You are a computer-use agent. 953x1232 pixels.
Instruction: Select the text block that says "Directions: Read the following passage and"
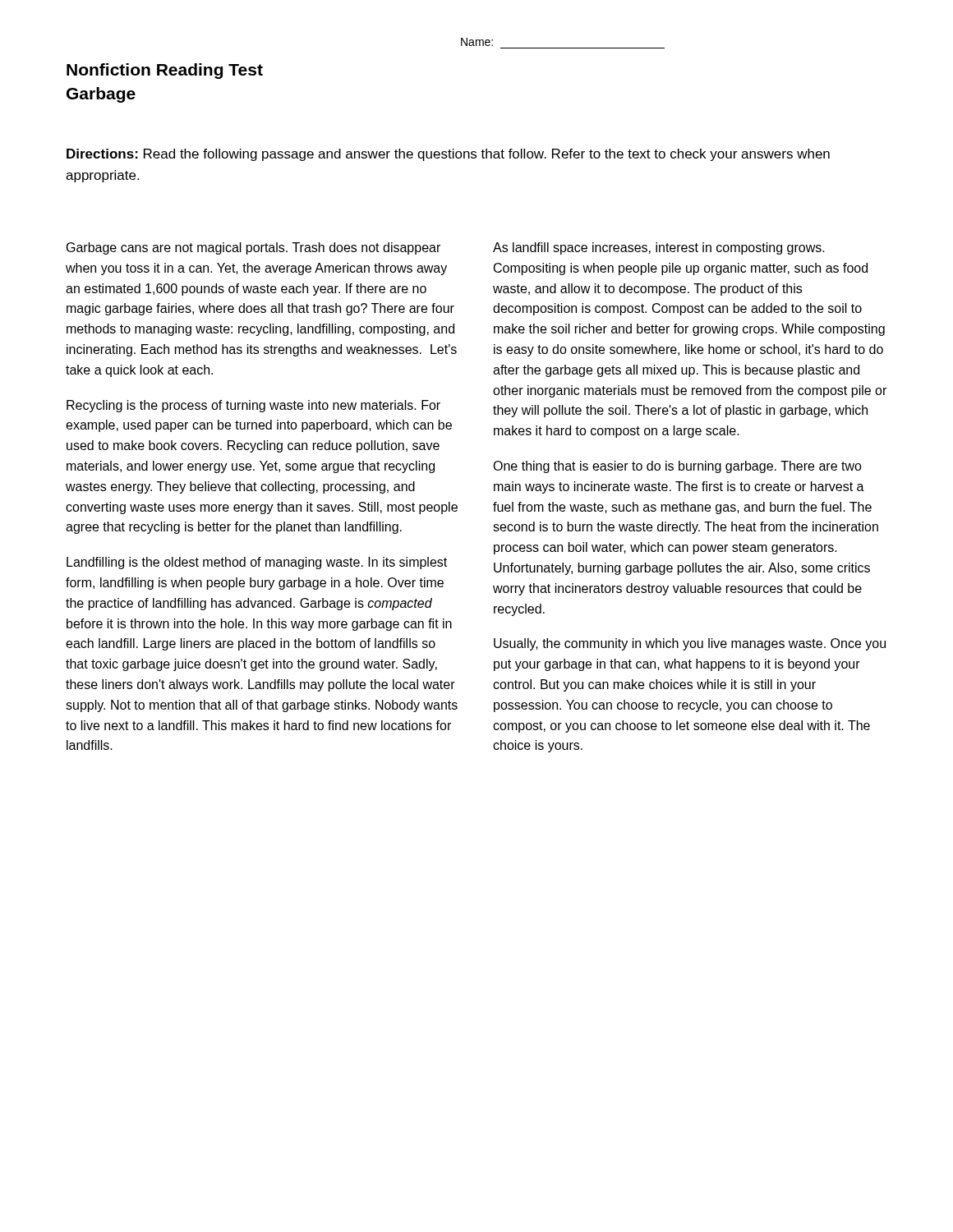pos(448,164)
